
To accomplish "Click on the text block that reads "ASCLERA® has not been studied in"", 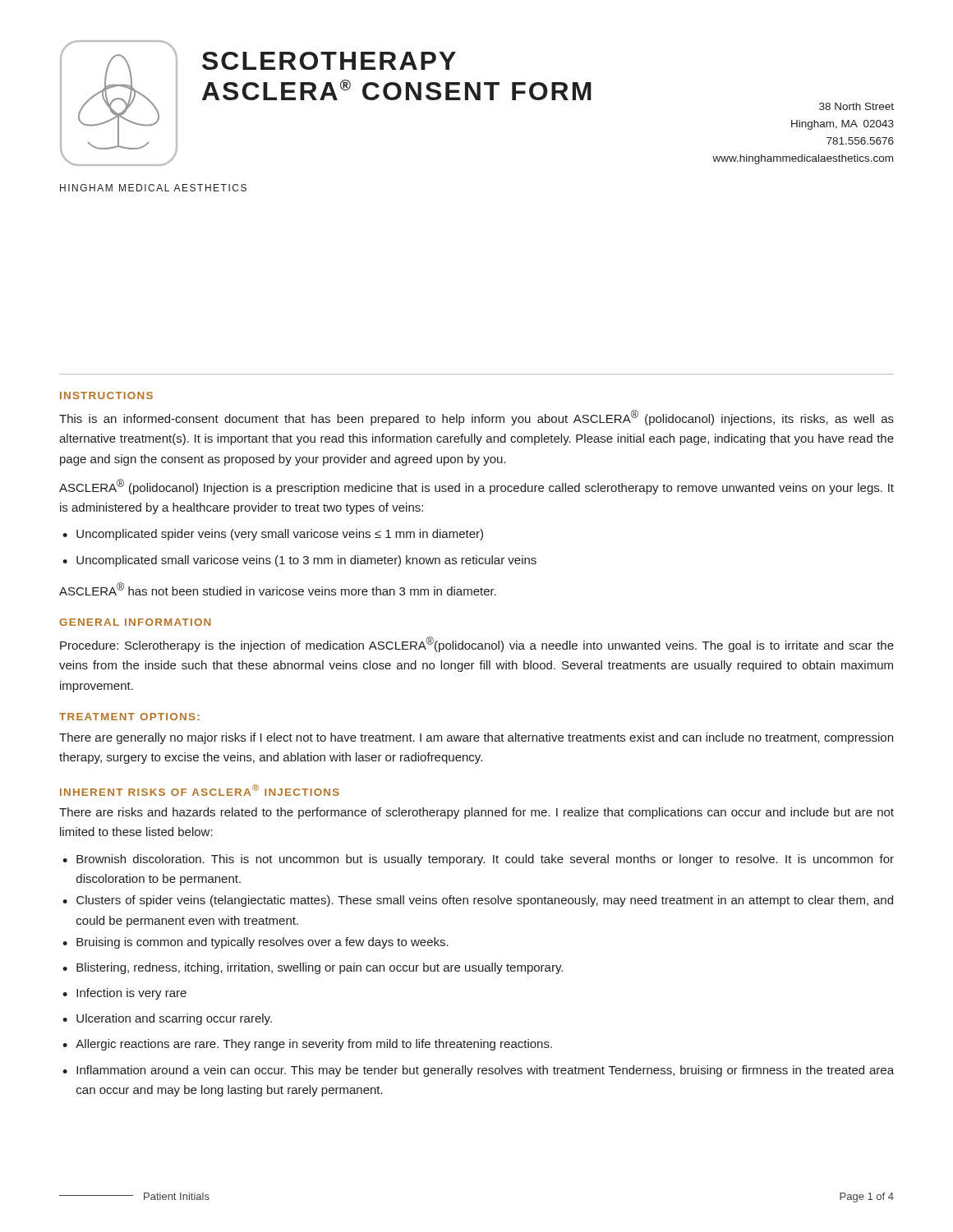I will (x=278, y=590).
